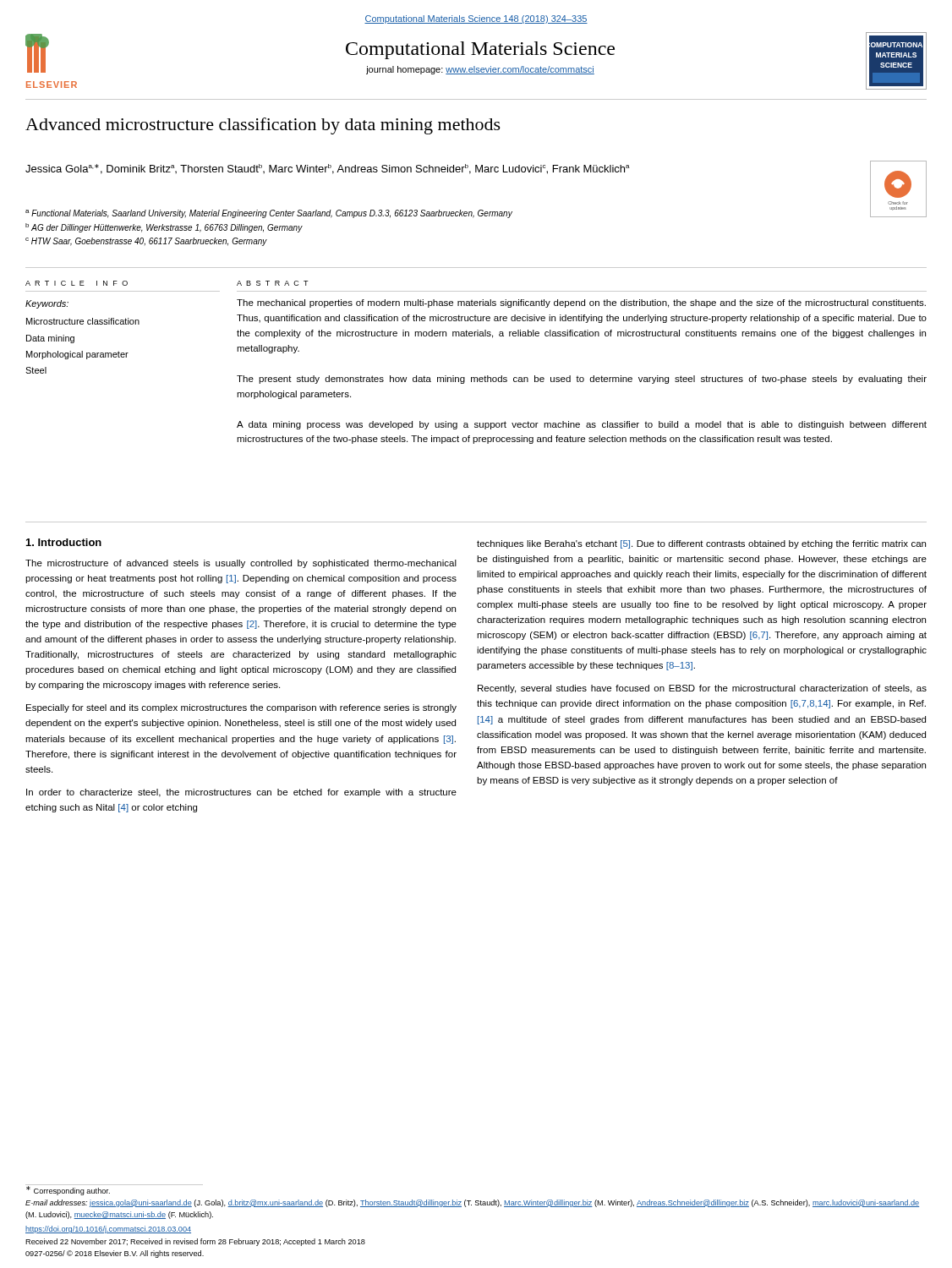952x1268 pixels.
Task: Locate the footnote with the text "∗ Corresponding author."
Action: pyautogui.click(x=472, y=1202)
